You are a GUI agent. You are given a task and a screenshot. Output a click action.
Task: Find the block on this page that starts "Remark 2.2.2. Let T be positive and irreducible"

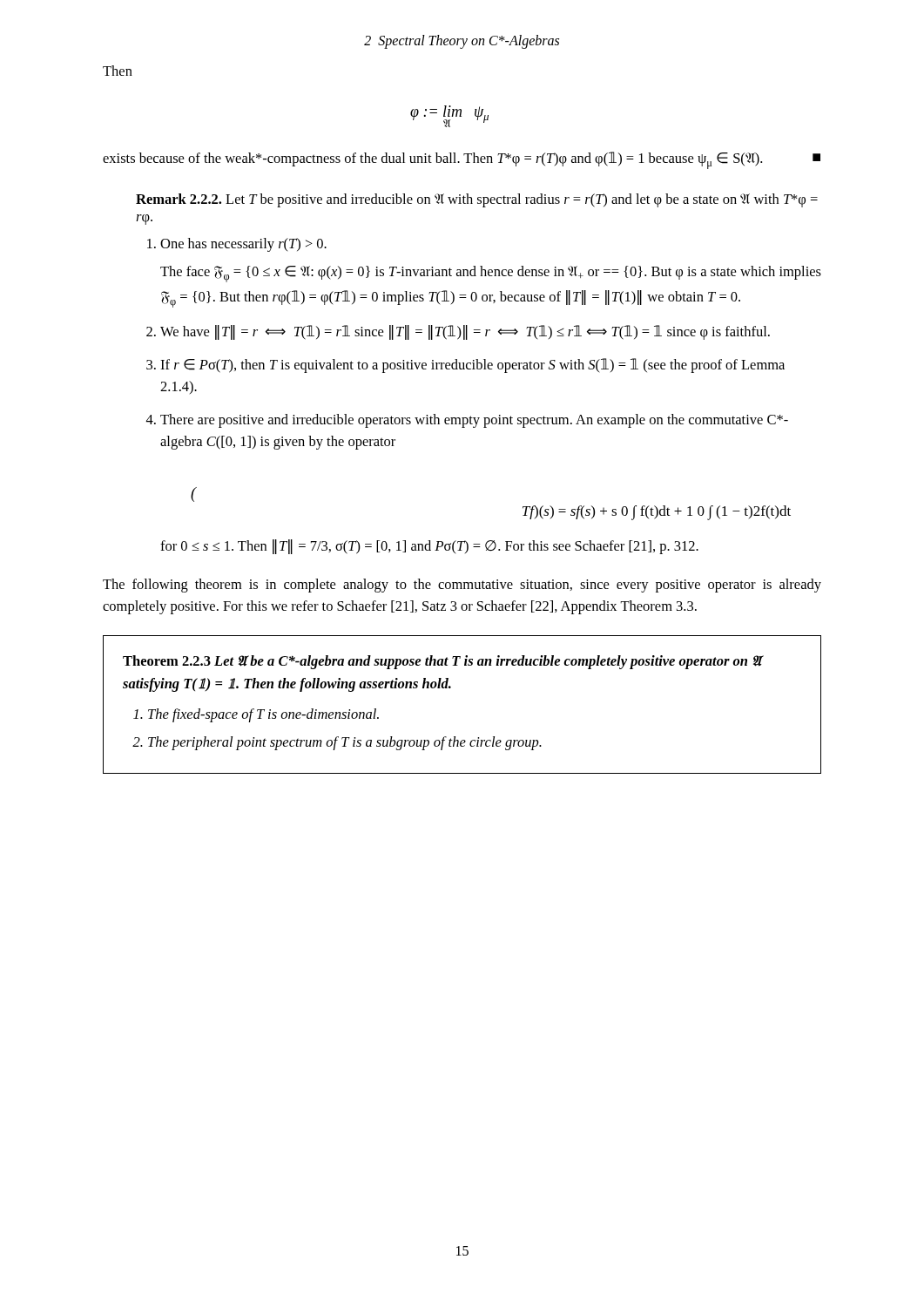[479, 374]
